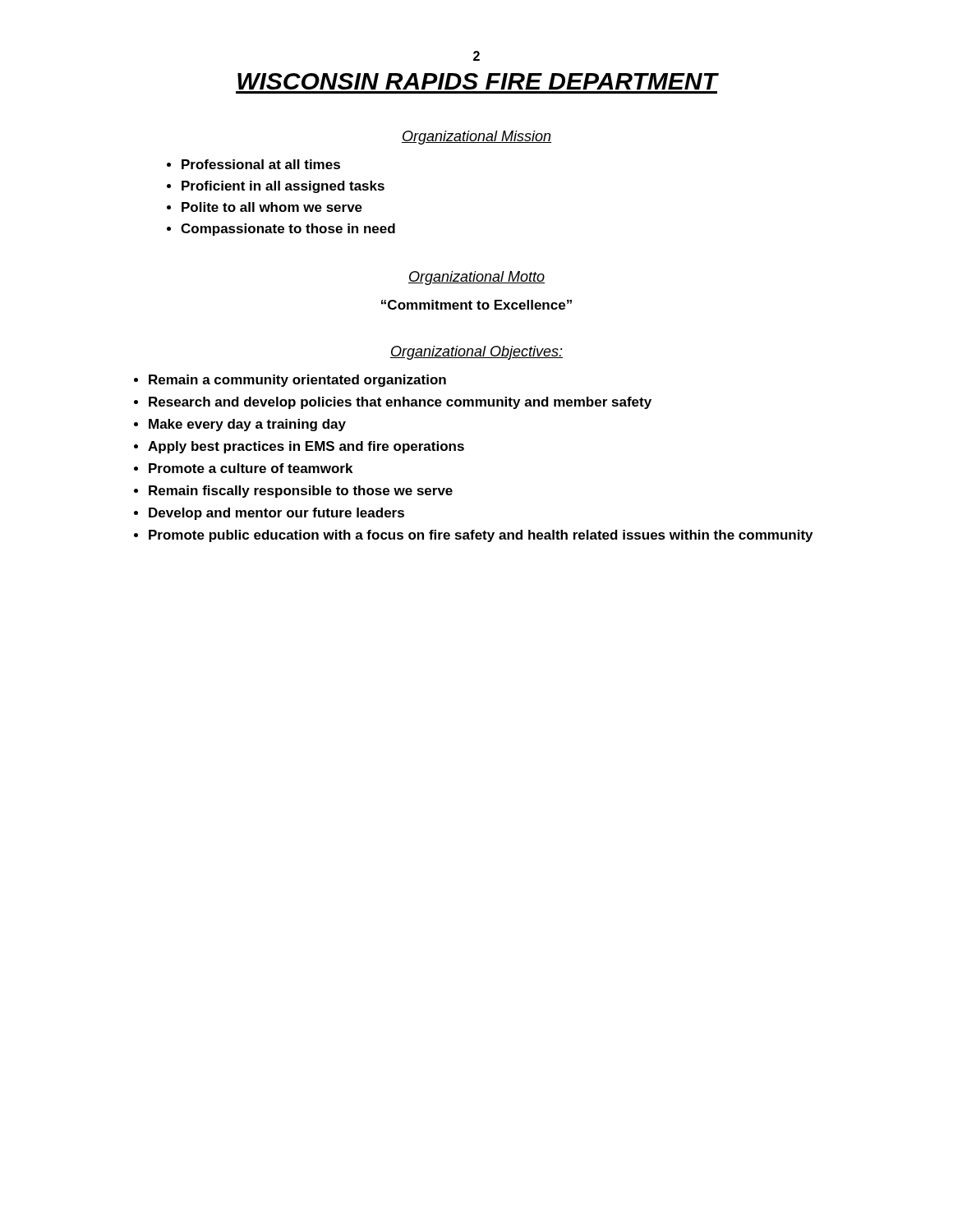
Task: Click on the element starting "Remain fiscally responsible"
Action: point(301,492)
